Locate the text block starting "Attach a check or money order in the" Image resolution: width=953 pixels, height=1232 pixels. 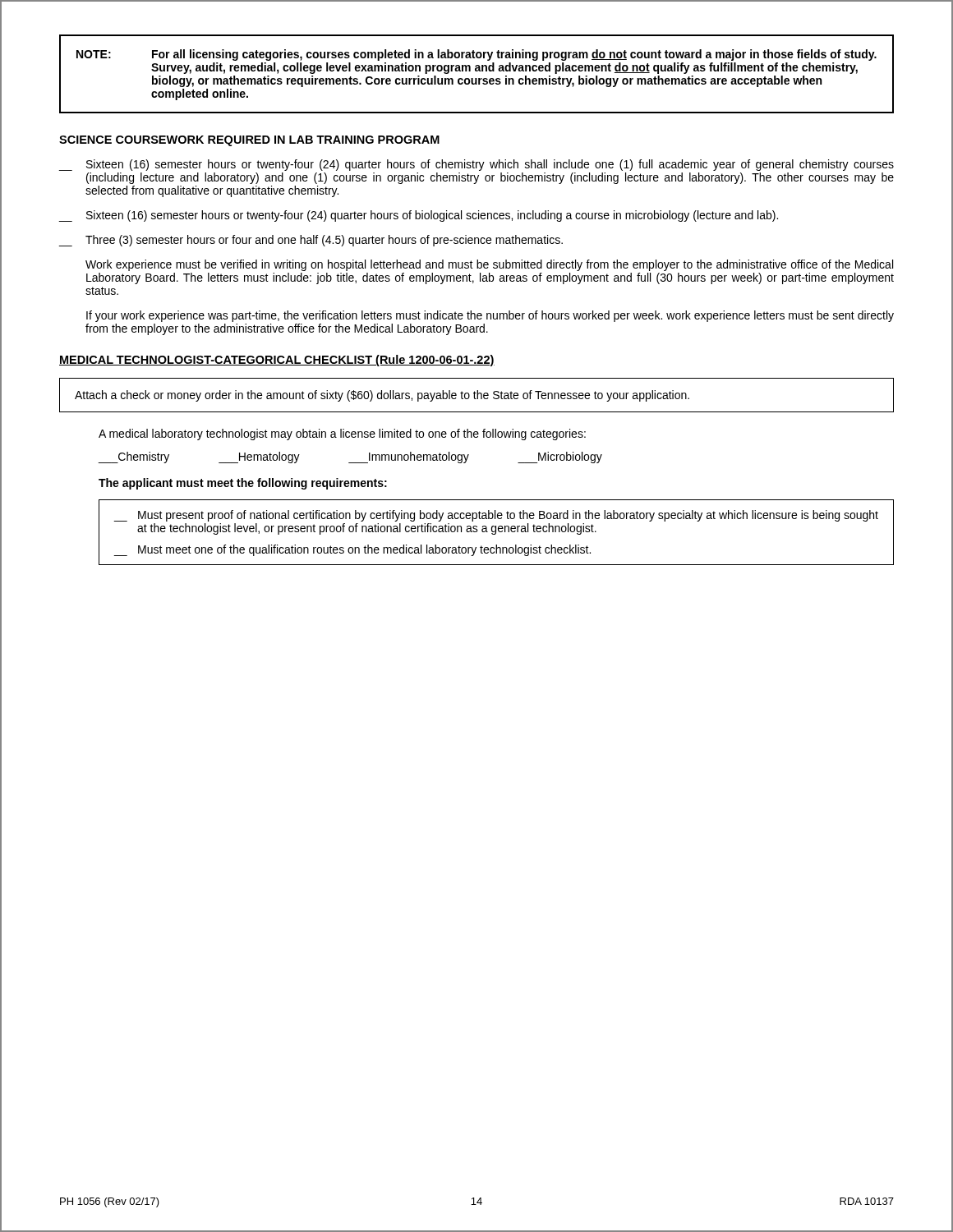click(382, 395)
